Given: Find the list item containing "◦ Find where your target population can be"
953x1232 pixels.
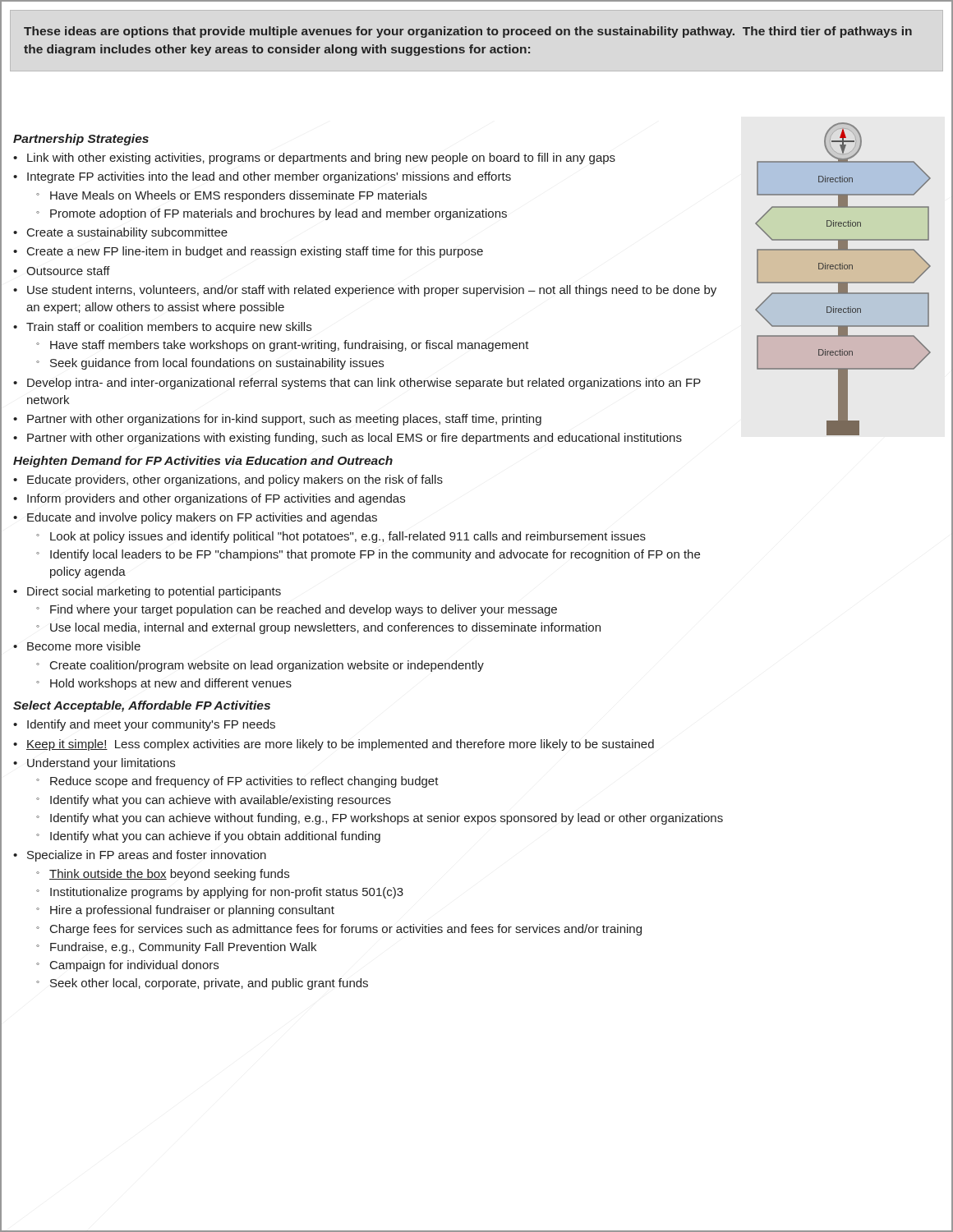Looking at the screenshot, I should pos(297,609).
